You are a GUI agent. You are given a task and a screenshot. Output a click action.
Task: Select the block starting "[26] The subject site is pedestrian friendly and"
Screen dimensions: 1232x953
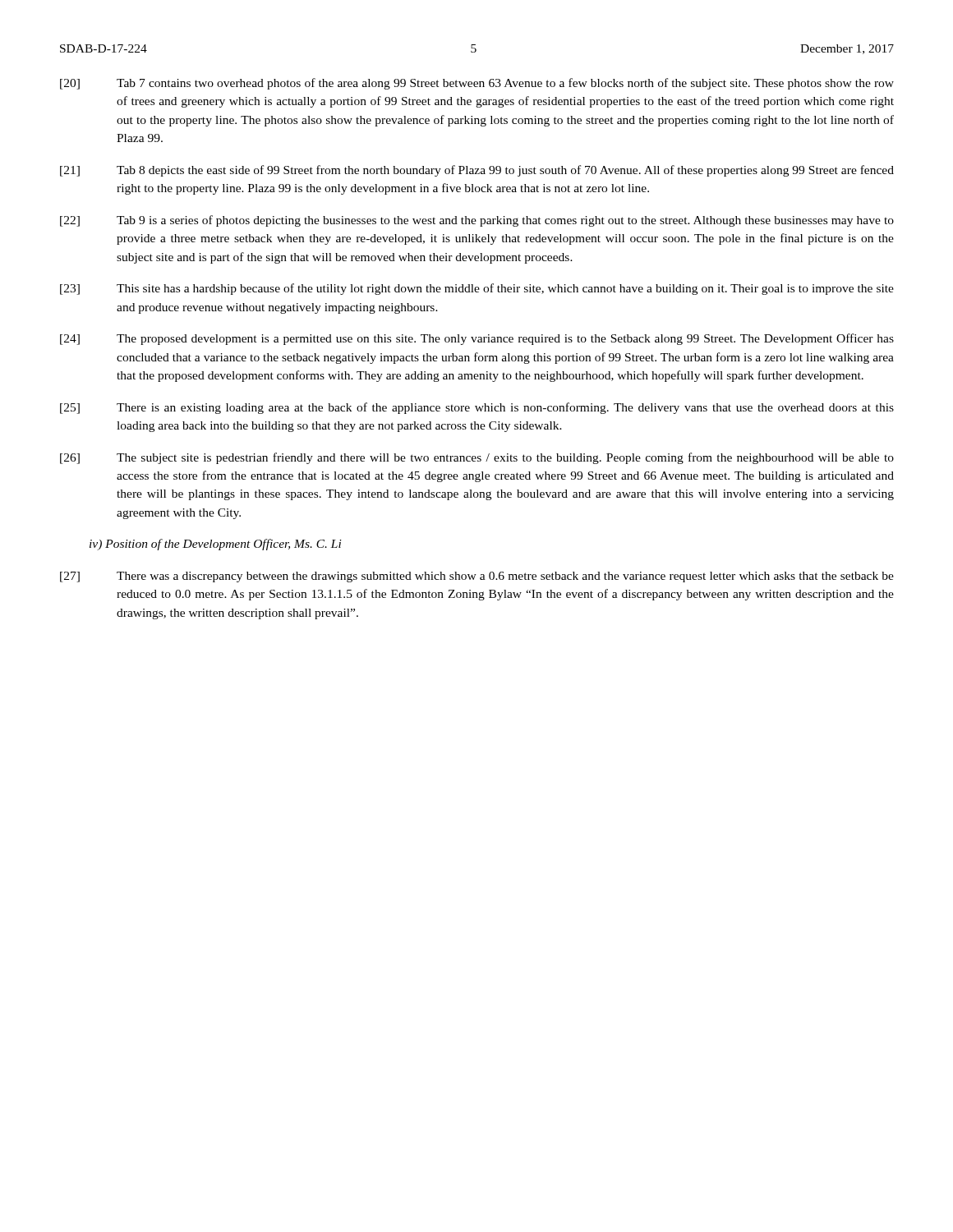pyautogui.click(x=476, y=485)
